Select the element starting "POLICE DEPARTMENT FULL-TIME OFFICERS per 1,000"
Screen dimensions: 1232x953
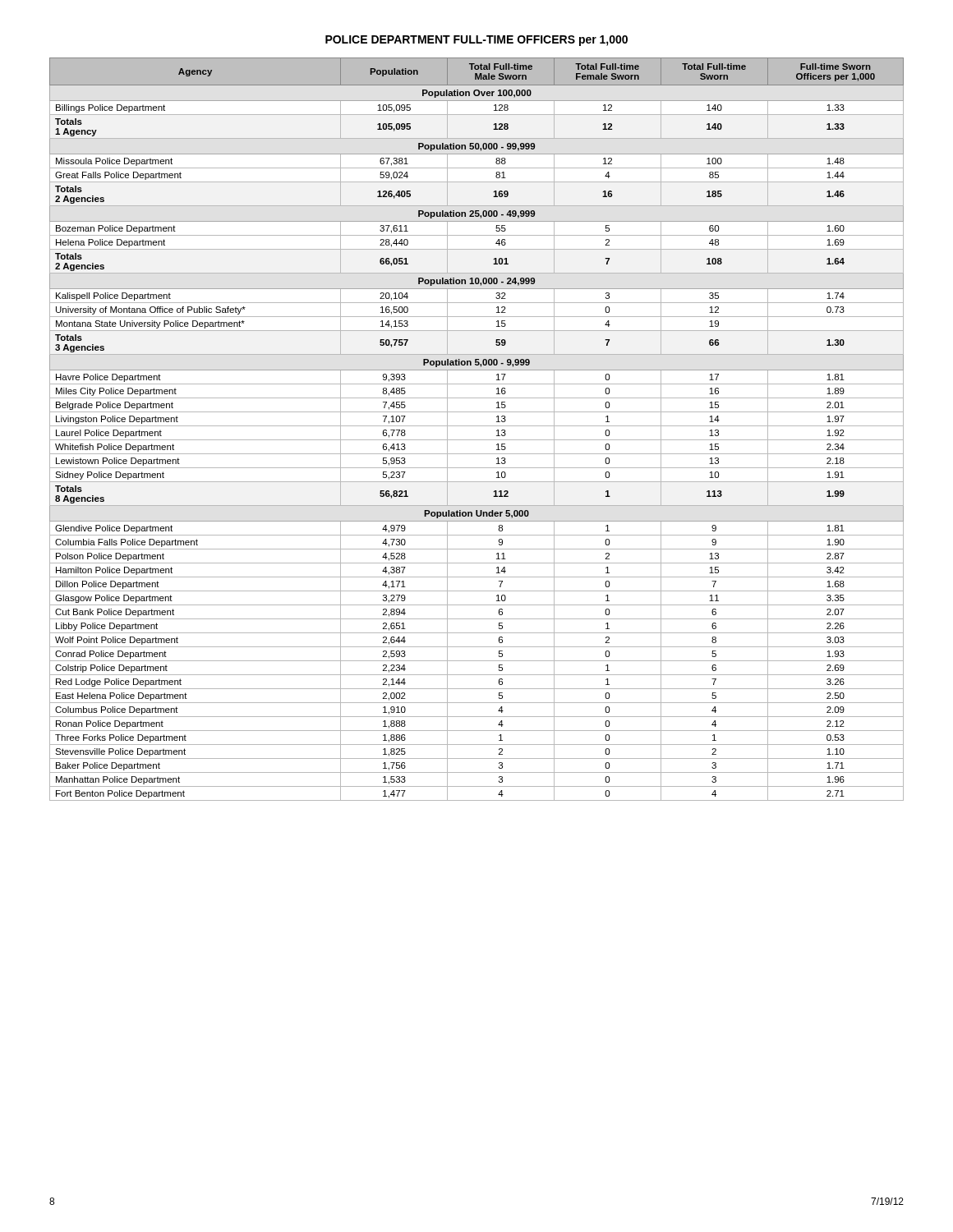tap(476, 39)
